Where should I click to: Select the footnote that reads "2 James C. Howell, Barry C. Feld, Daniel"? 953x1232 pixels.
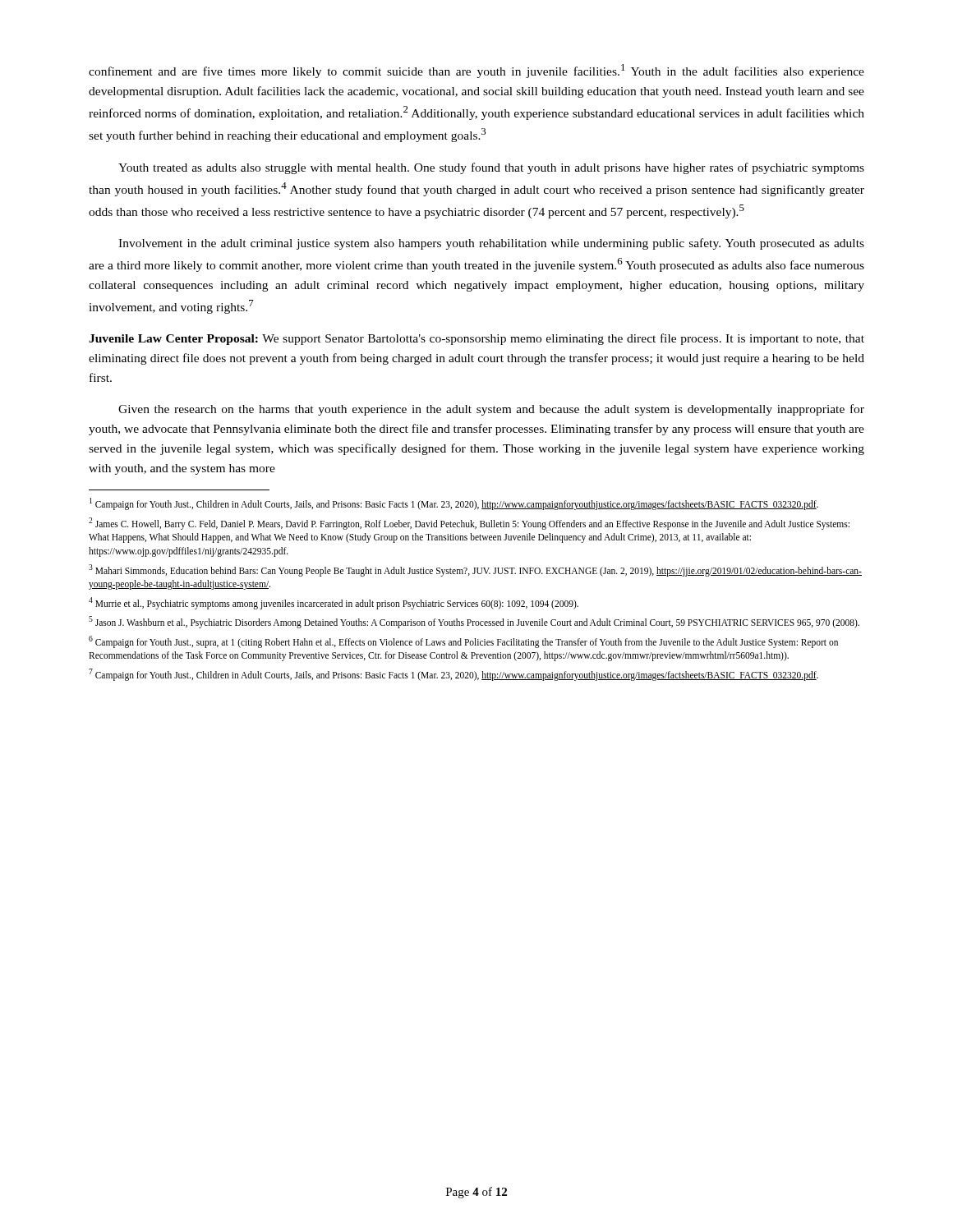469,536
